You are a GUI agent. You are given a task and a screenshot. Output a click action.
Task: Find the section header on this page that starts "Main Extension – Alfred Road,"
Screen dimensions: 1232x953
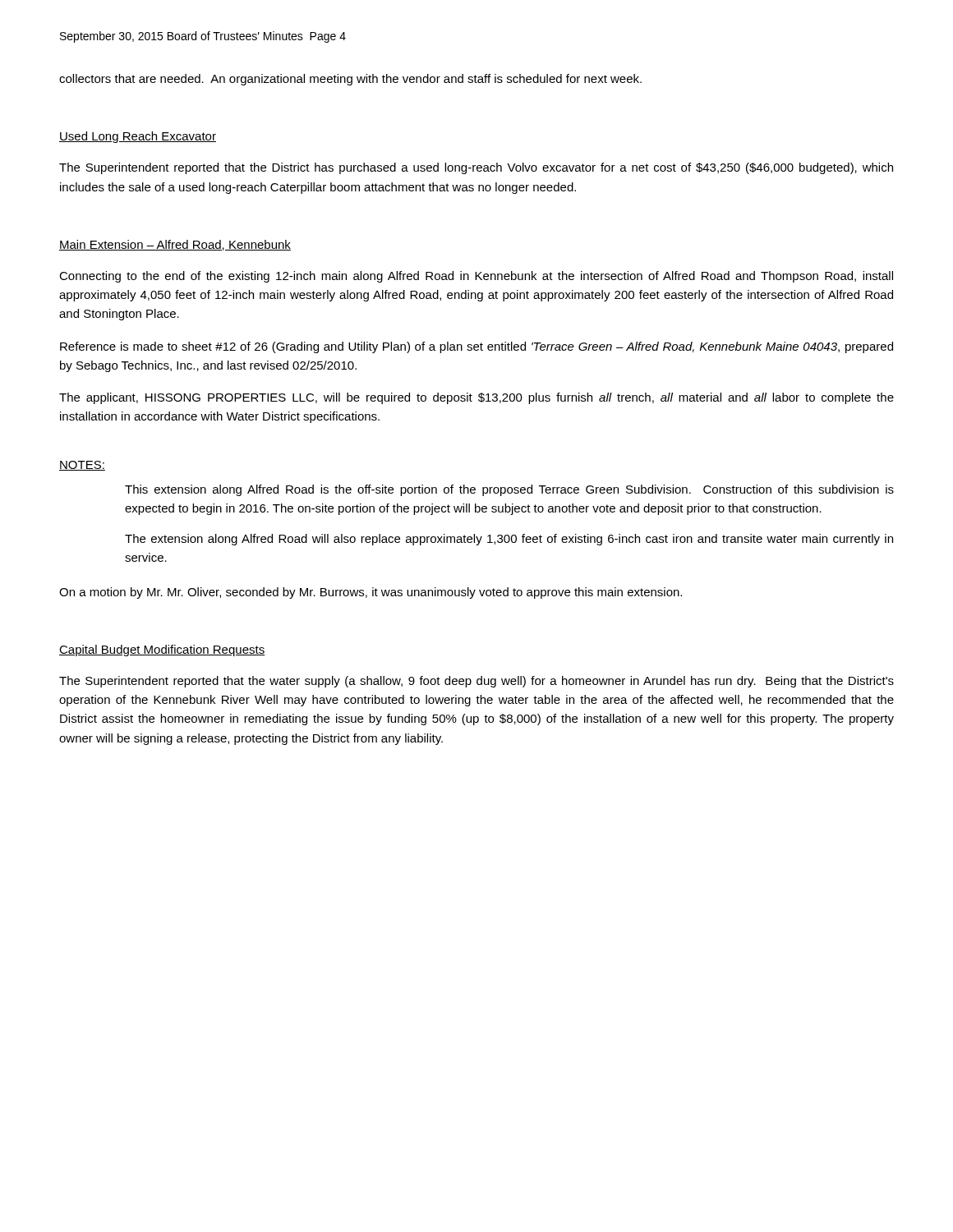tap(175, 244)
